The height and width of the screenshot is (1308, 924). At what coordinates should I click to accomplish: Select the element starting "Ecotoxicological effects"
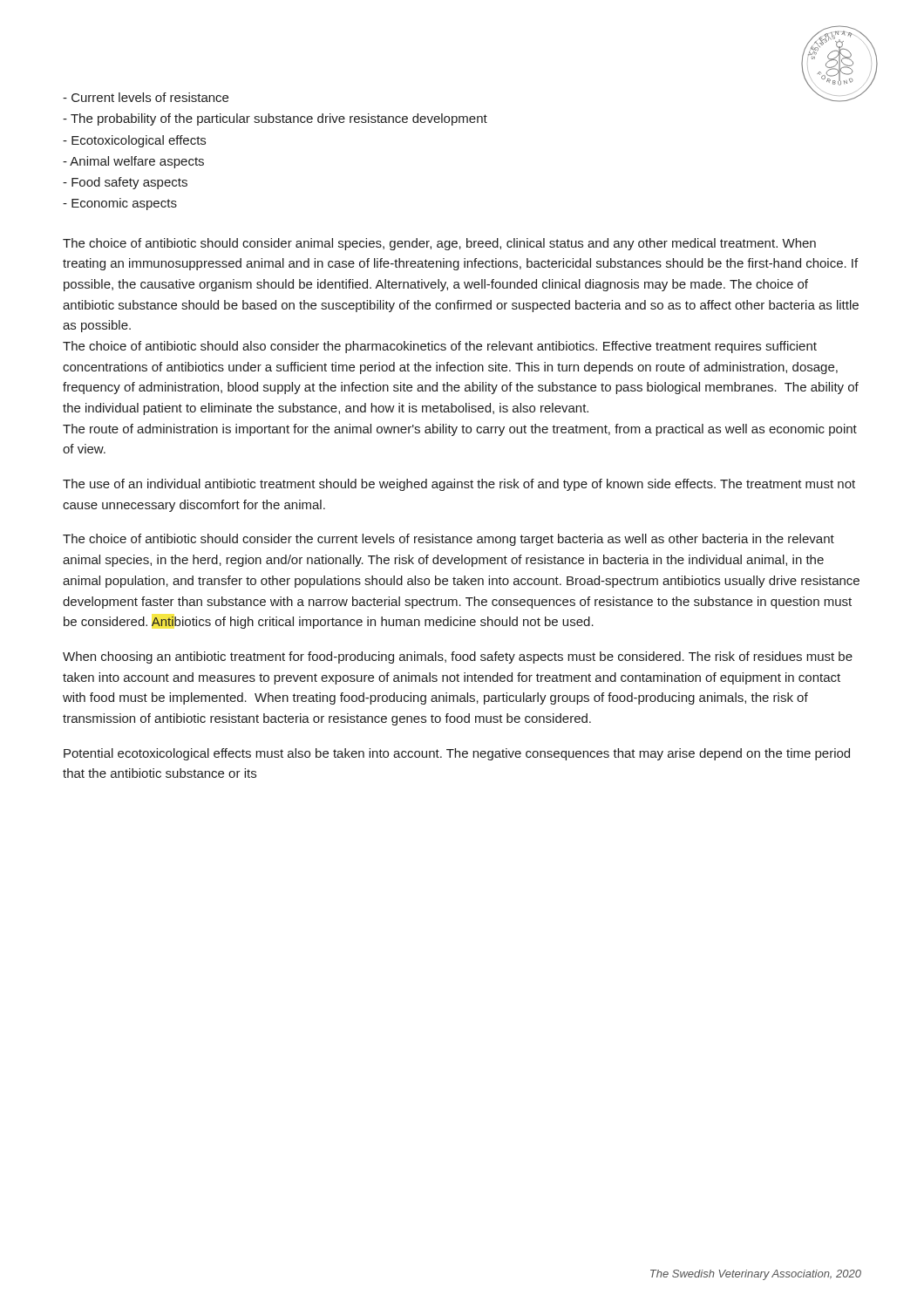point(135,139)
